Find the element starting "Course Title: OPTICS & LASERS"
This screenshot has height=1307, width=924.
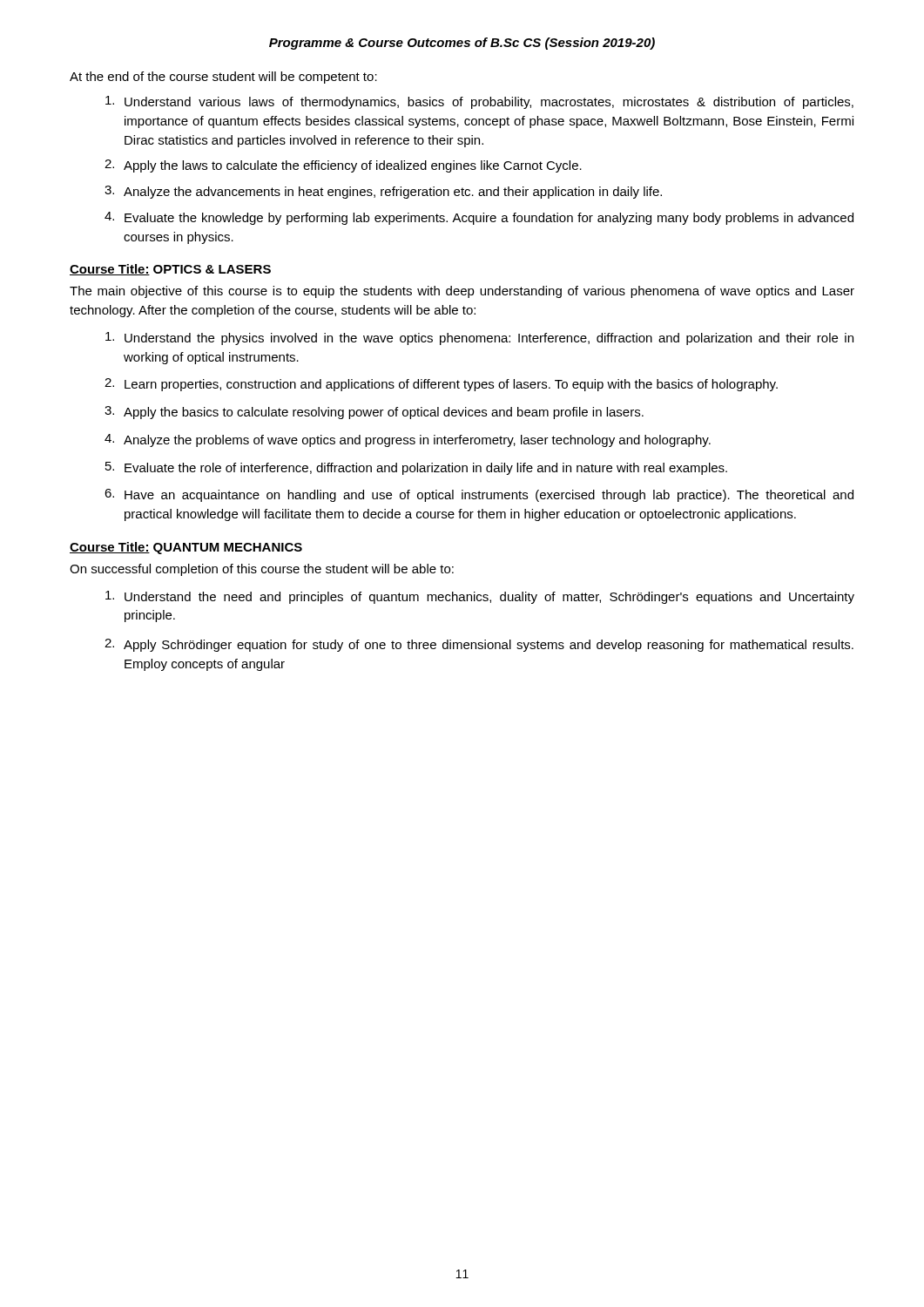(170, 269)
